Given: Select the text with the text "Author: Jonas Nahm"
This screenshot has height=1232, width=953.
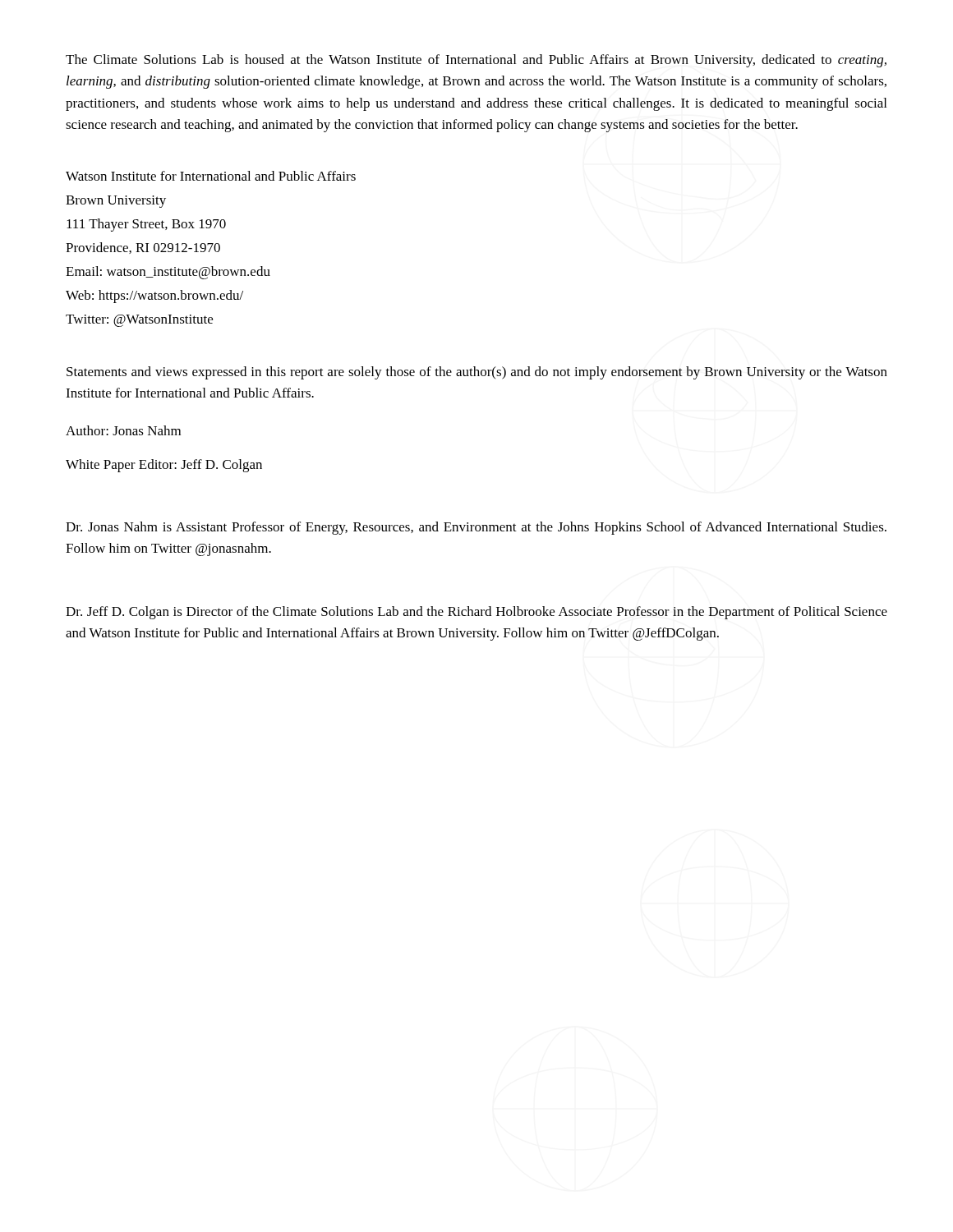Looking at the screenshot, I should pos(123,430).
